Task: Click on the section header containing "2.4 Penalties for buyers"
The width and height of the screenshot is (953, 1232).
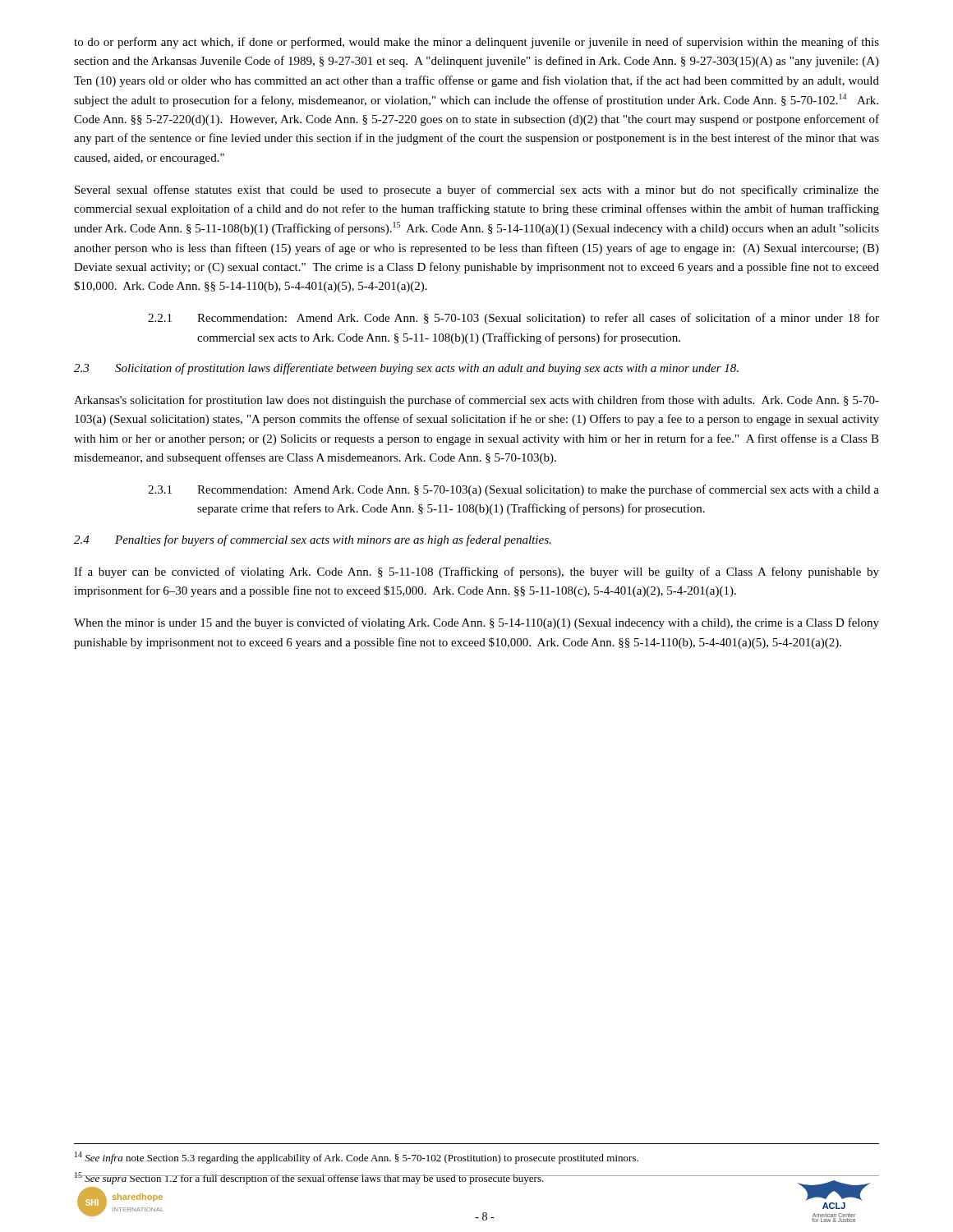Action: point(476,540)
